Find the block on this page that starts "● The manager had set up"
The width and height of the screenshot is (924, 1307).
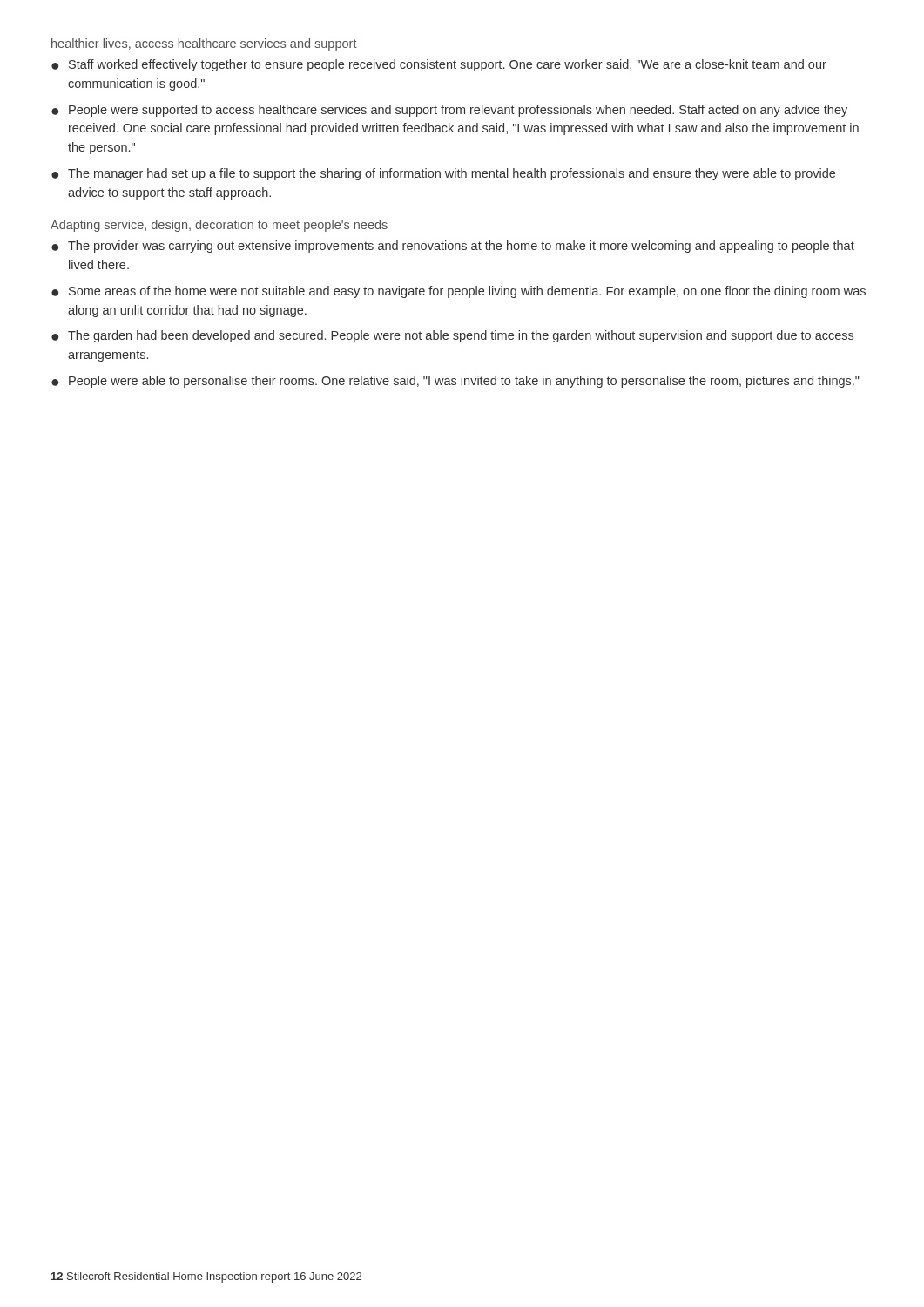[462, 183]
